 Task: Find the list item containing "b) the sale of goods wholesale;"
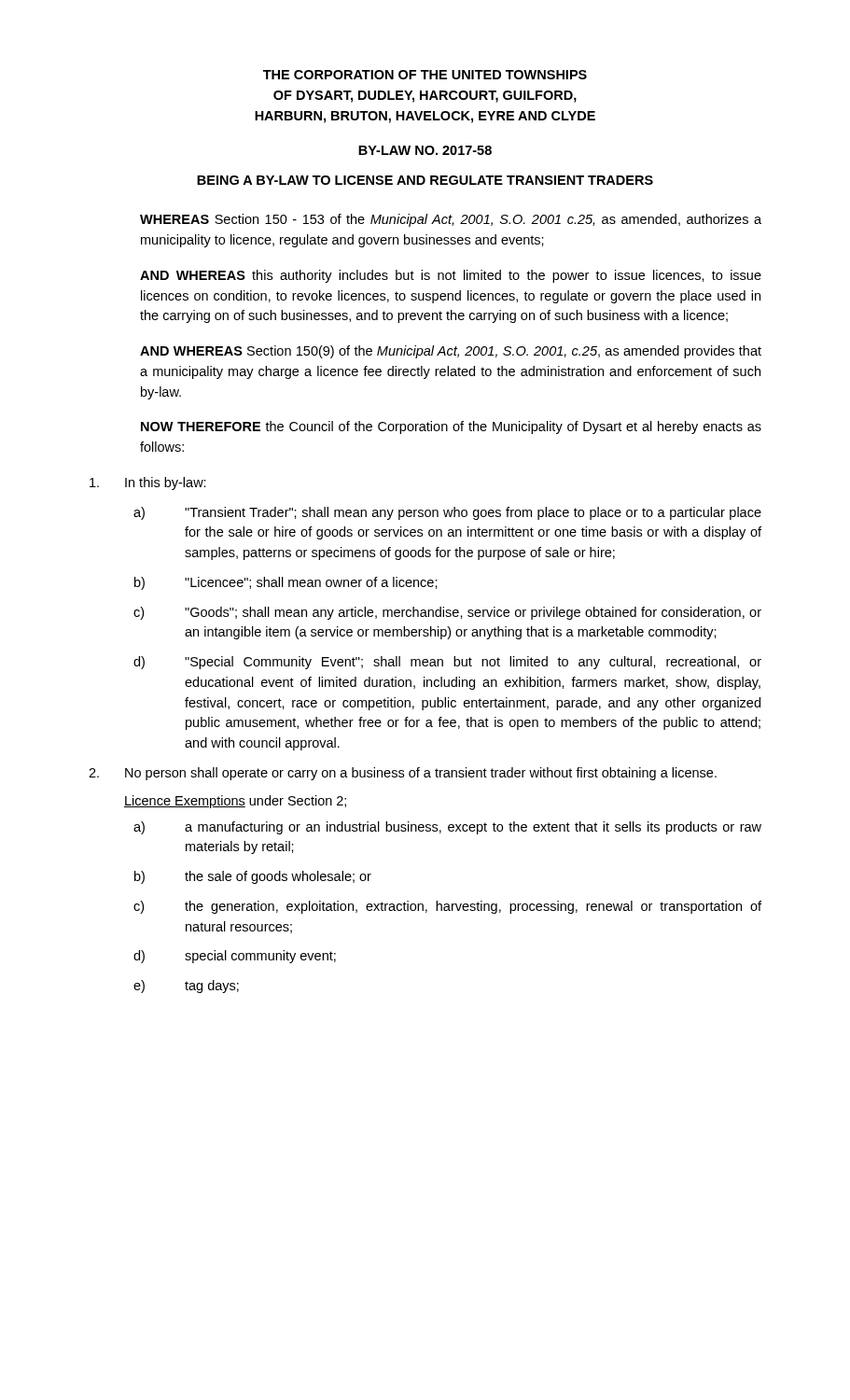(x=253, y=877)
